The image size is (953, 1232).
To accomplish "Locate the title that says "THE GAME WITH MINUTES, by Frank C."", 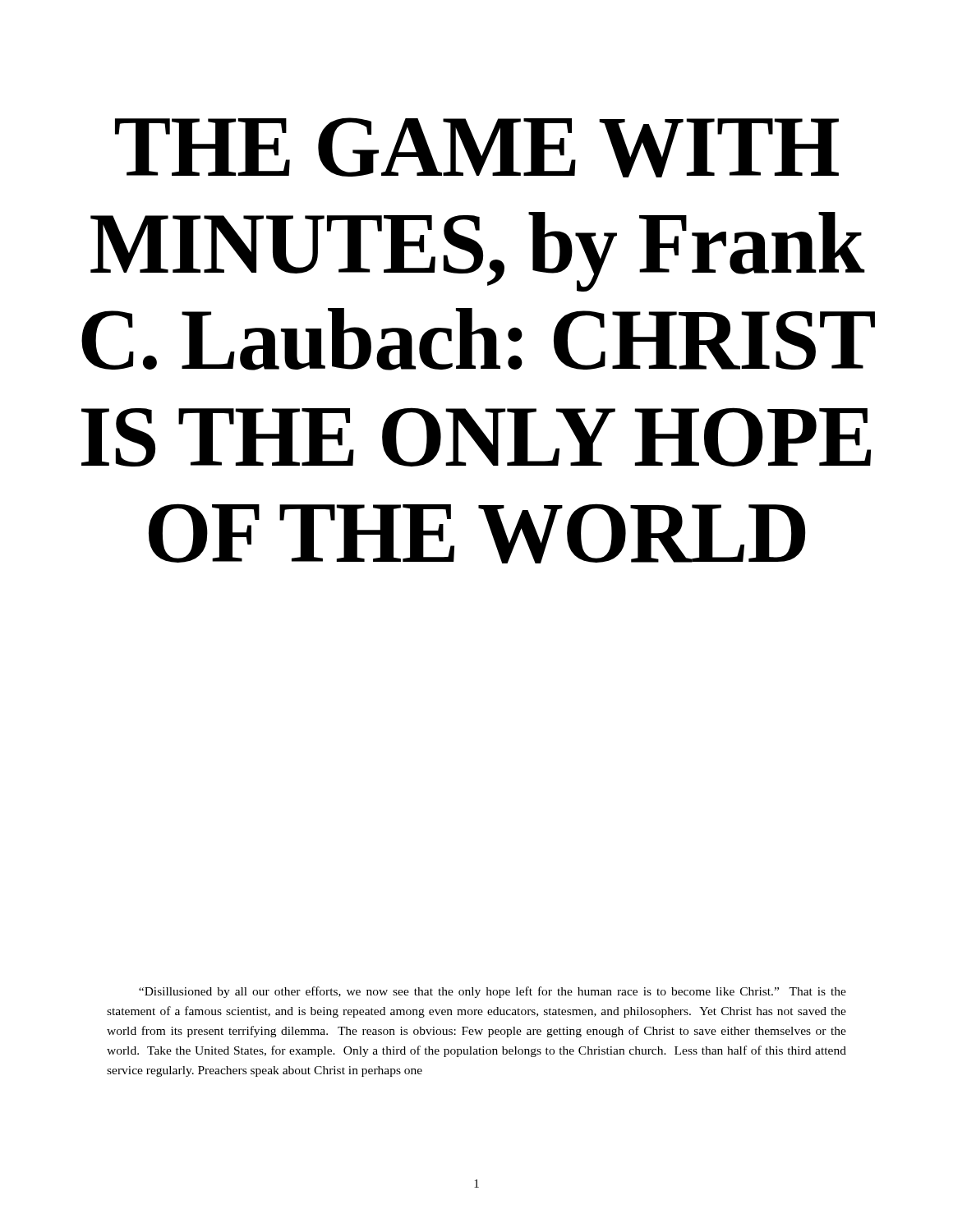I will point(476,340).
